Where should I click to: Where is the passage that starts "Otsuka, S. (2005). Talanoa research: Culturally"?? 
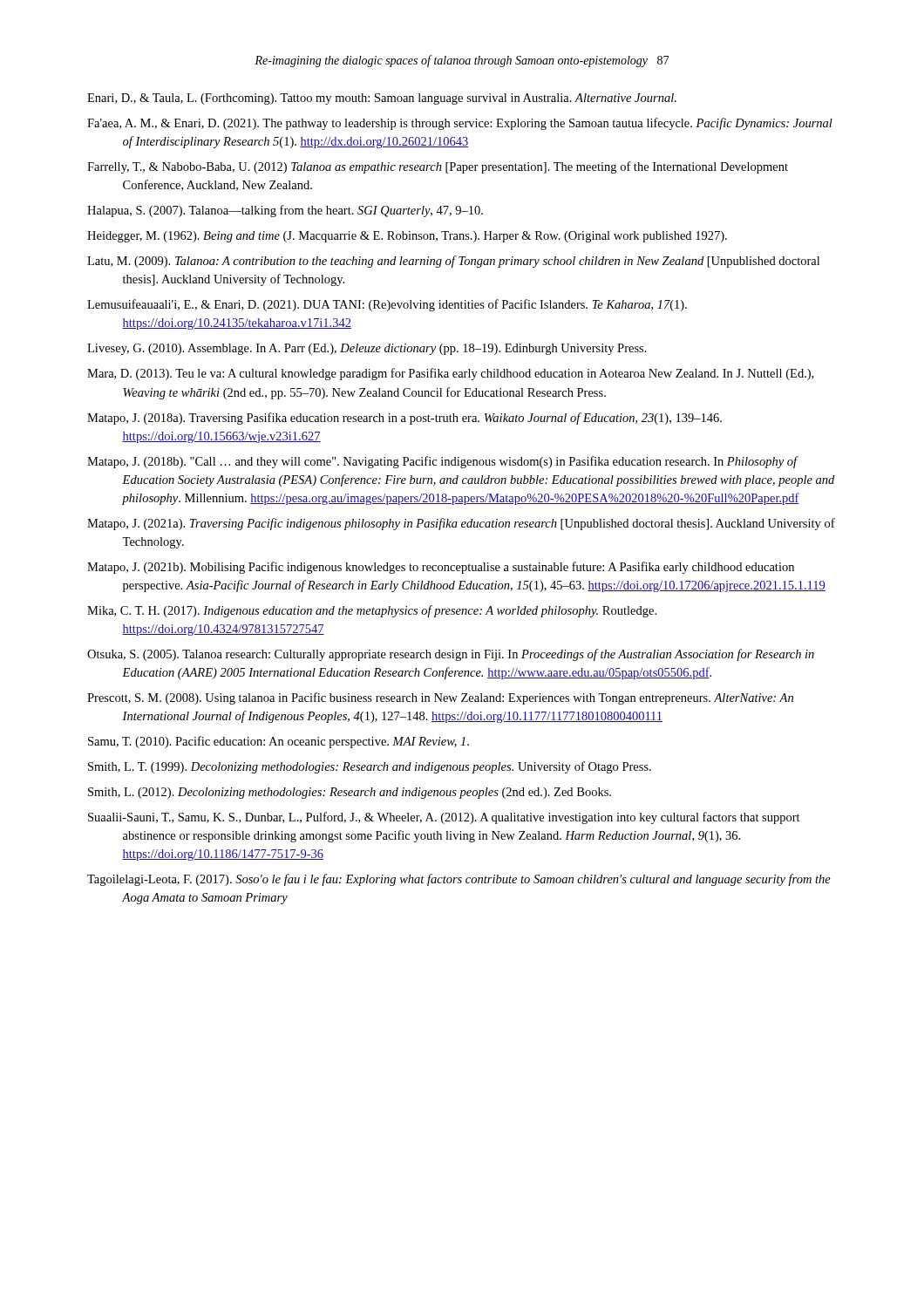coord(451,663)
